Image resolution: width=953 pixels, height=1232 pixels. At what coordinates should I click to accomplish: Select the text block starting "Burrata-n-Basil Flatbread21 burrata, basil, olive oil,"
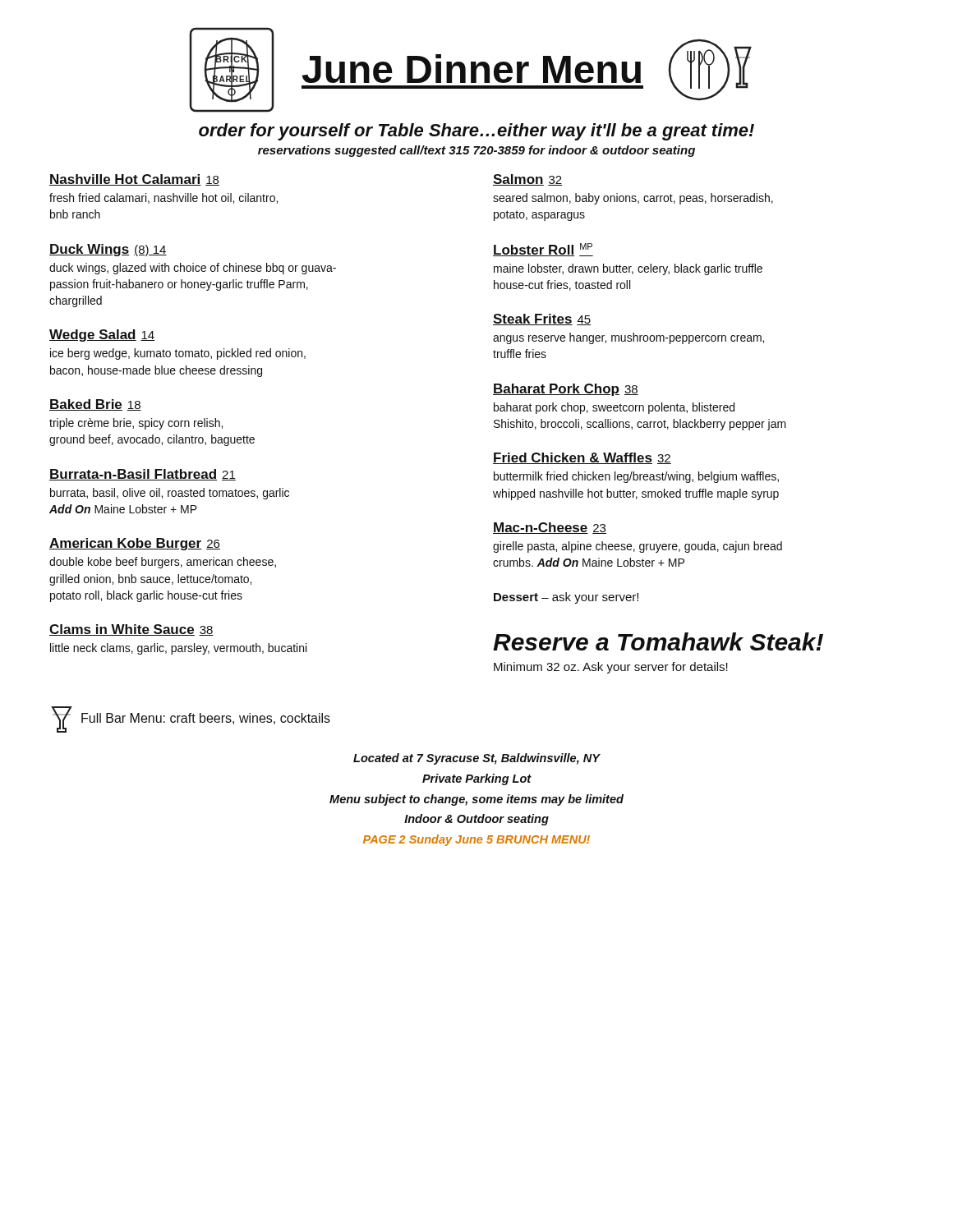point(255,492)
